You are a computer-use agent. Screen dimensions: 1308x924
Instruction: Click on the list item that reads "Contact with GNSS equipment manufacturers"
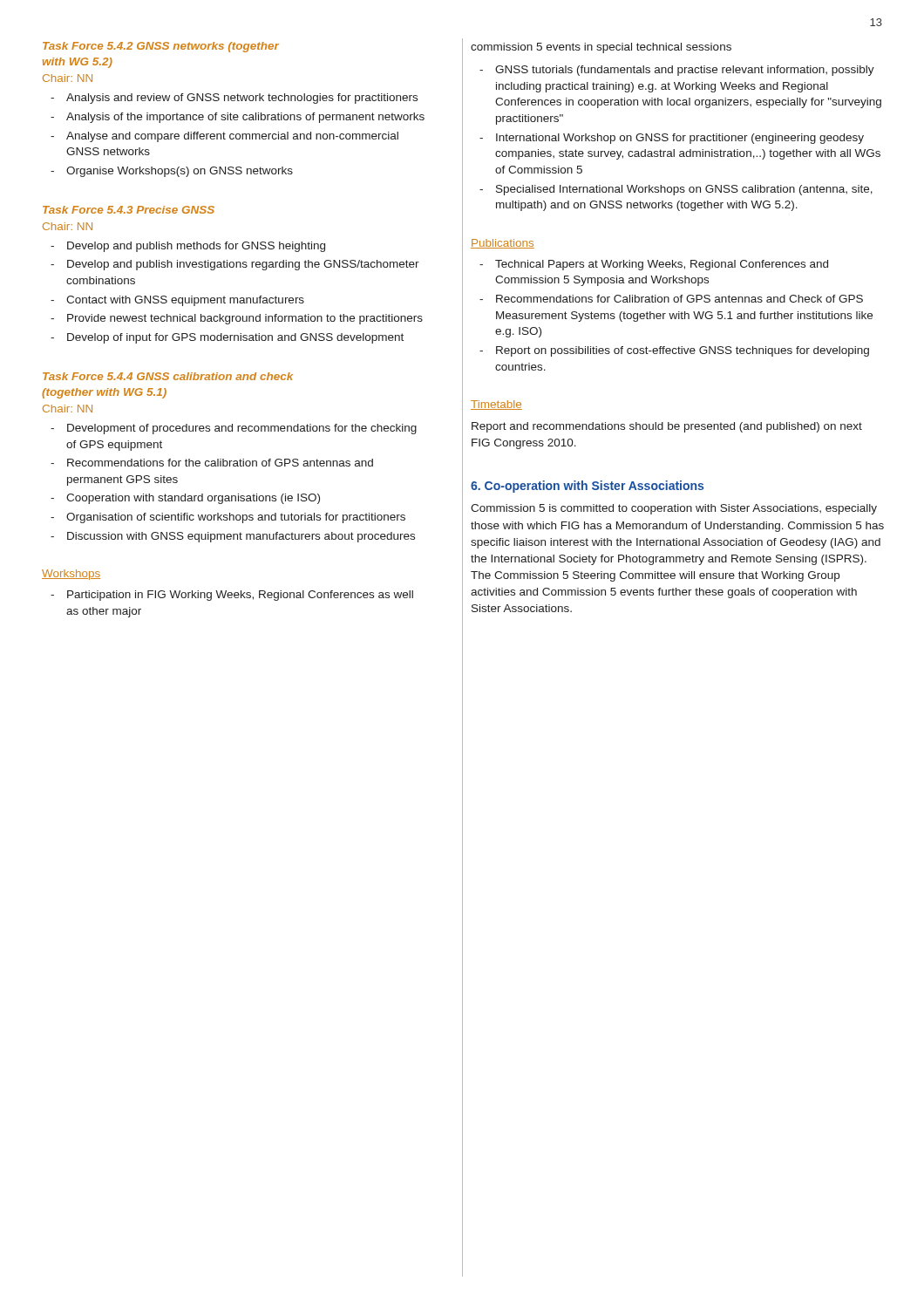[185, 299]
